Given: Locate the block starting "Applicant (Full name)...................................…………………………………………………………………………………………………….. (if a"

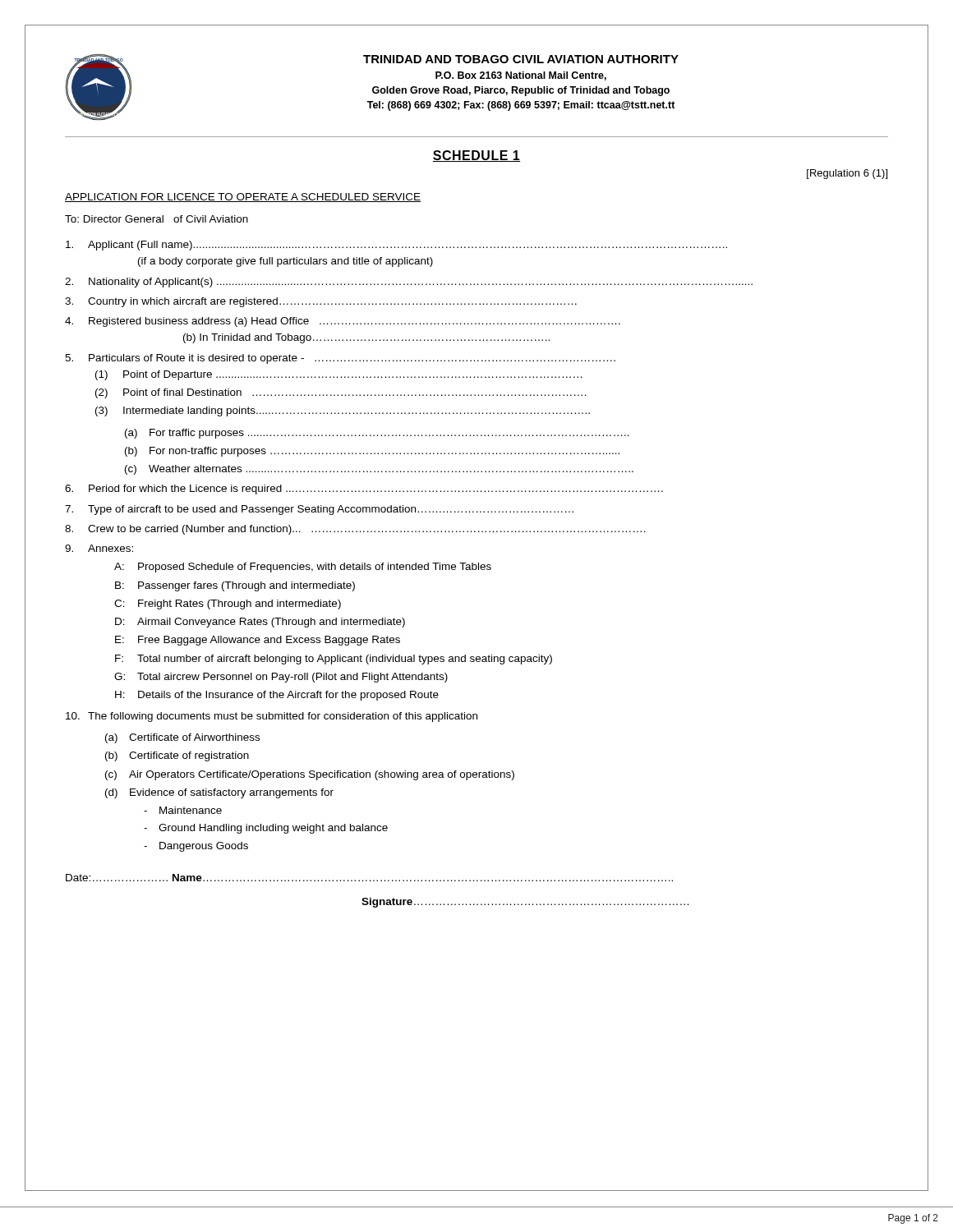Looking at the screenshot, I should (x=476, y=253).
